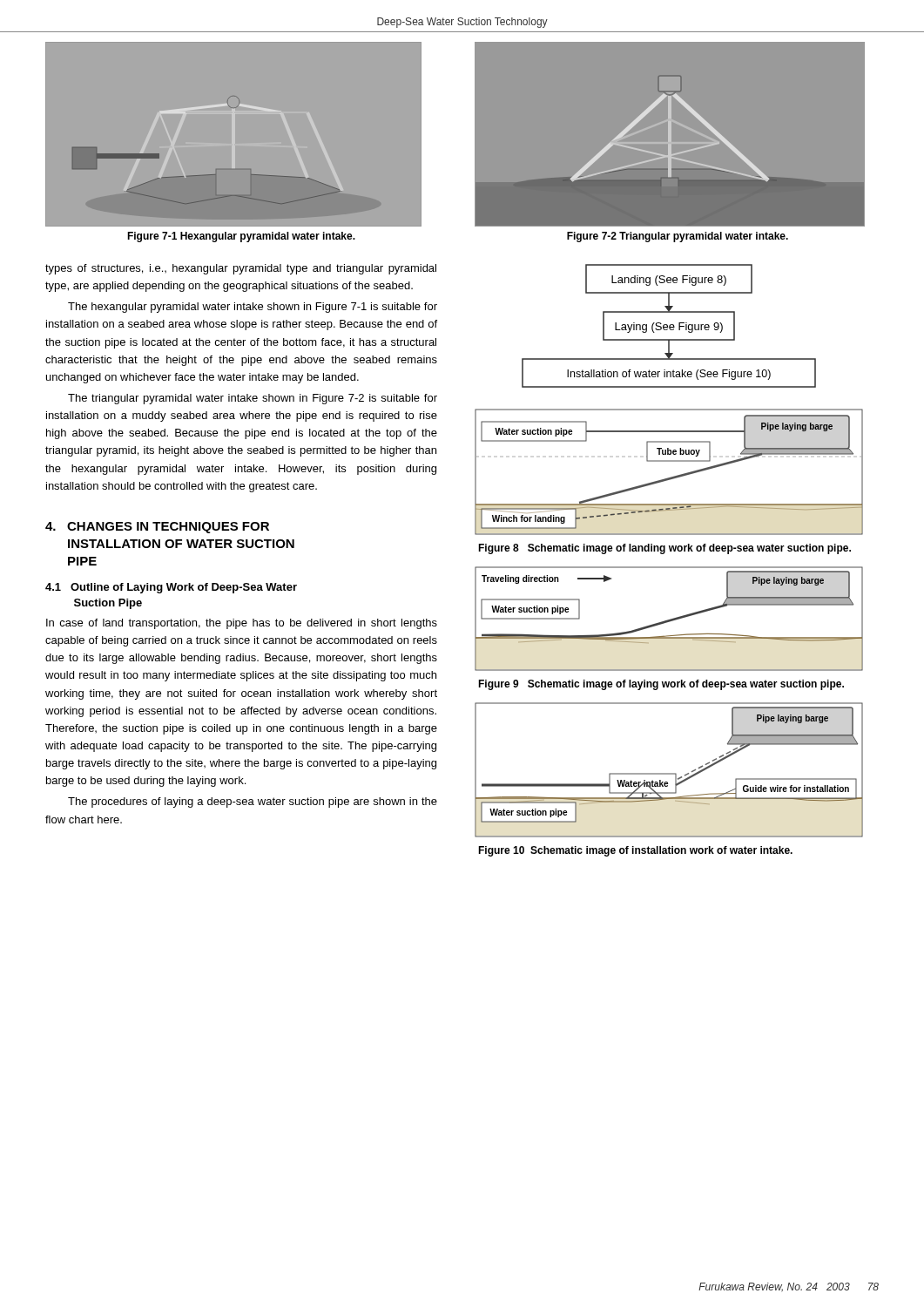Click on the section header that reads "4.1 Outline of Laying Work"
Viewport: 924px width, 1307px height.
point(171,594)
